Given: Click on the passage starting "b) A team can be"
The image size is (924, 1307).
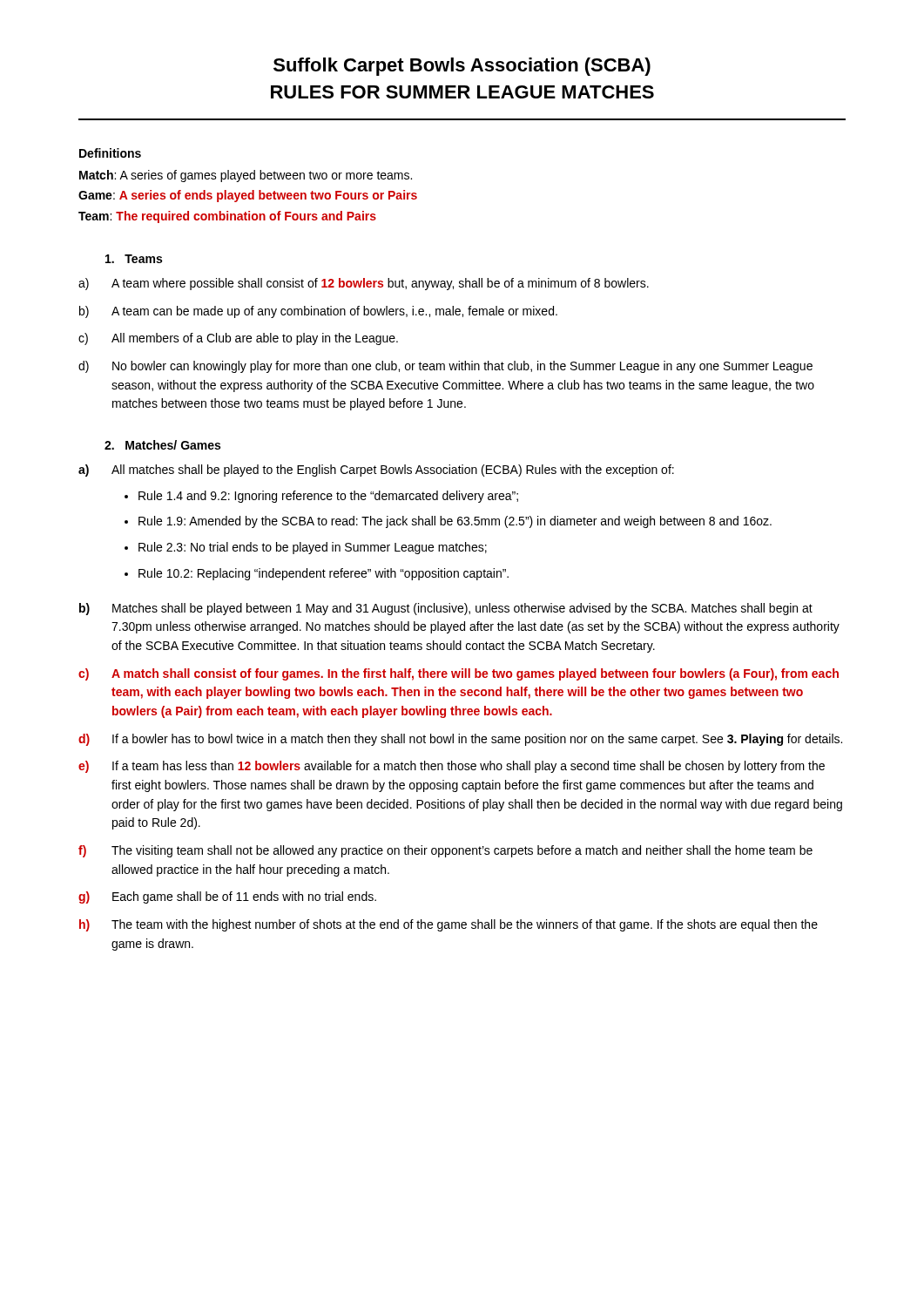Looking at the screenshot, I should click(462, 312).
